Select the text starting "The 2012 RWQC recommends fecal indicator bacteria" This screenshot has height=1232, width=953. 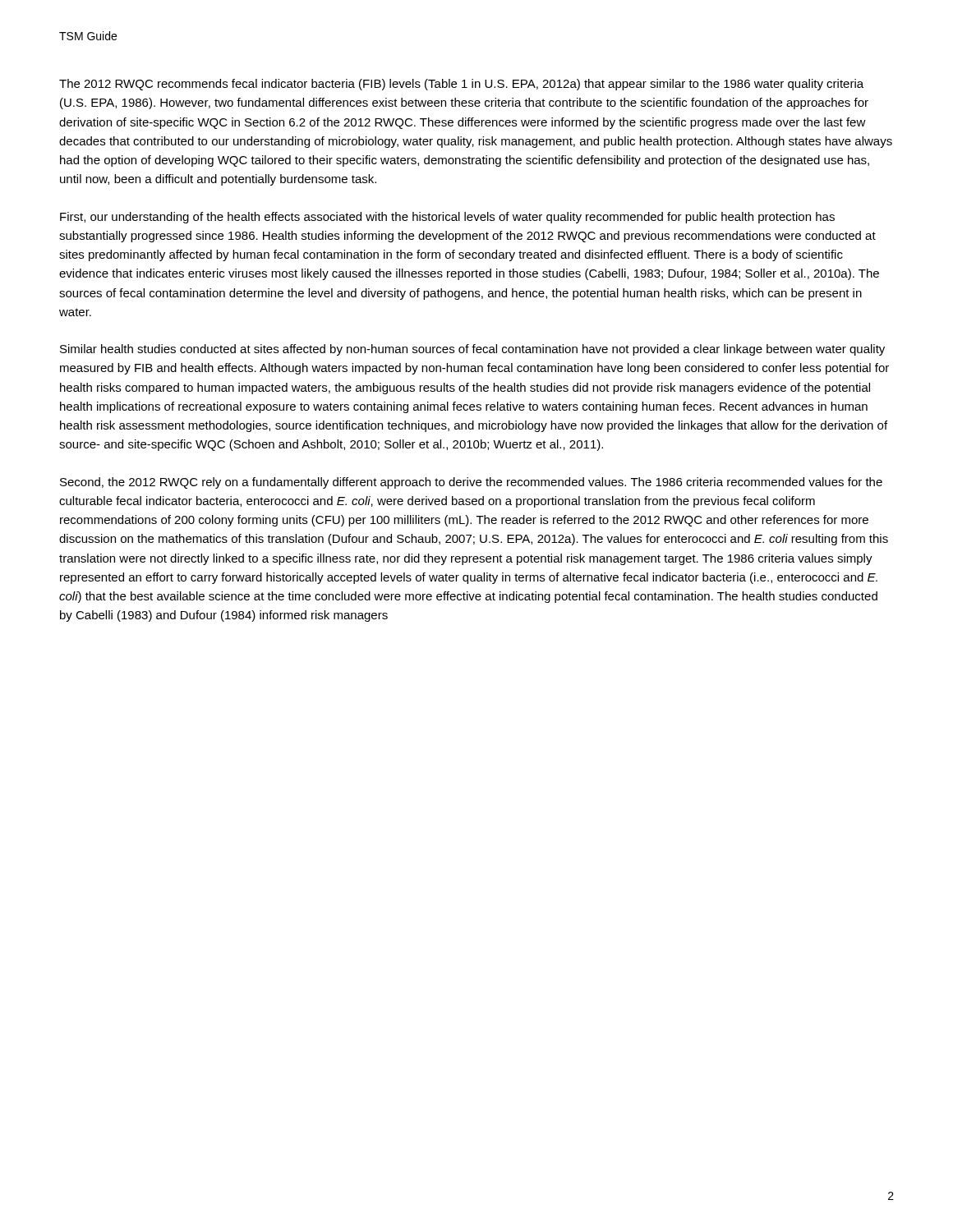[x=476, y=131]
